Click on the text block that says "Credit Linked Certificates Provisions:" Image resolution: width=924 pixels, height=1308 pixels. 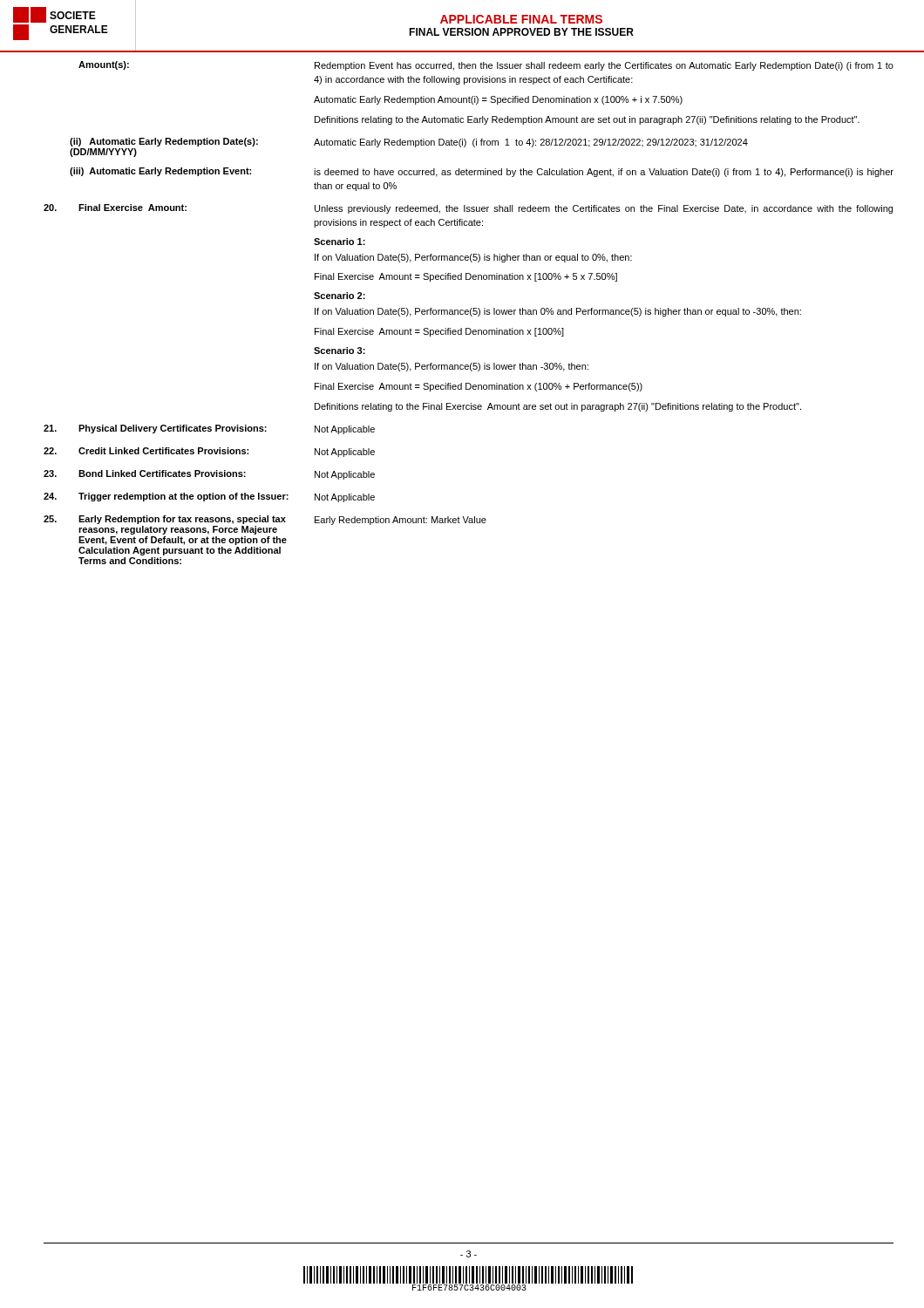click(x=209, y=452)
